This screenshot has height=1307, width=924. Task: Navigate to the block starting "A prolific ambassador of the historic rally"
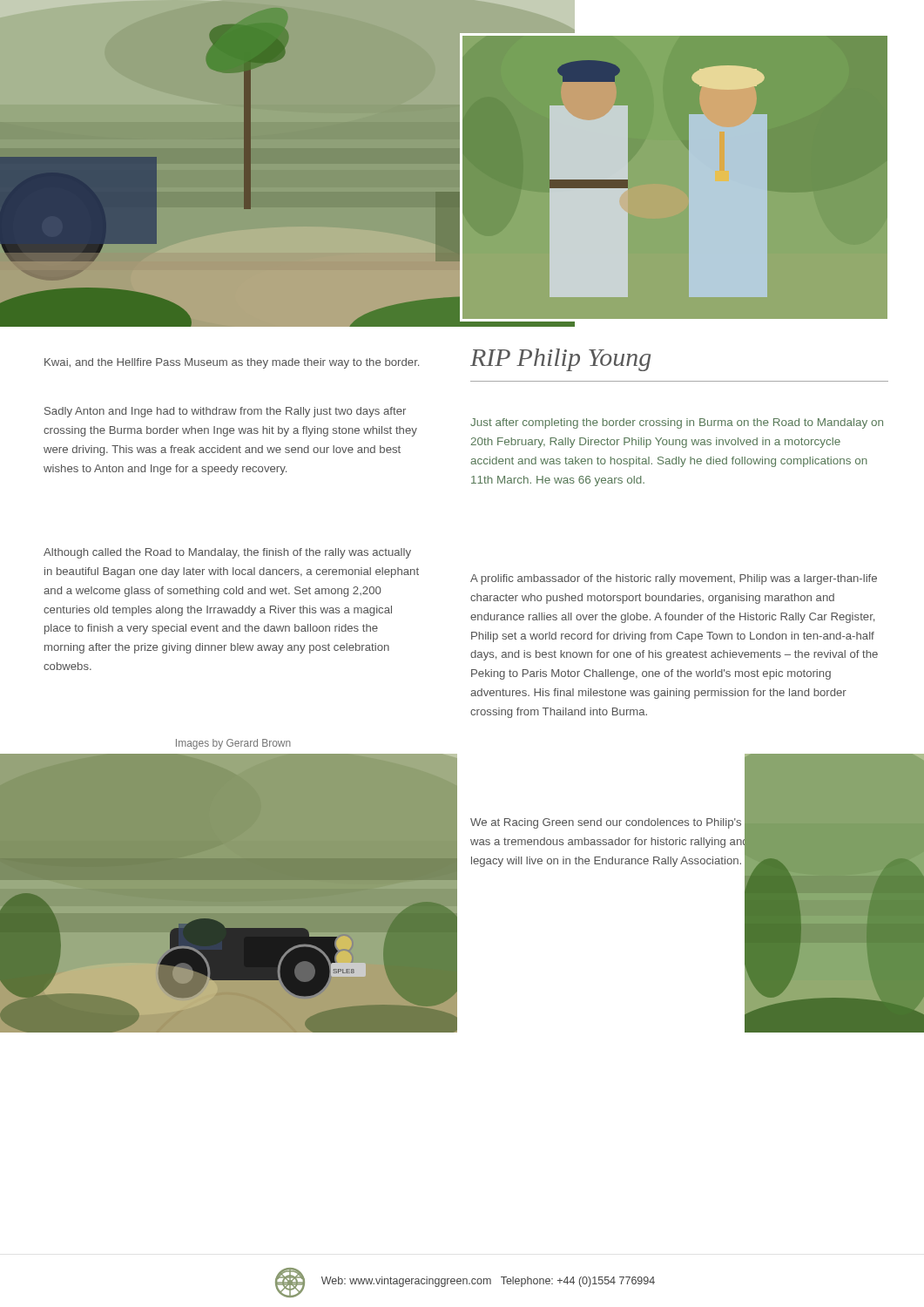[678, 645]
